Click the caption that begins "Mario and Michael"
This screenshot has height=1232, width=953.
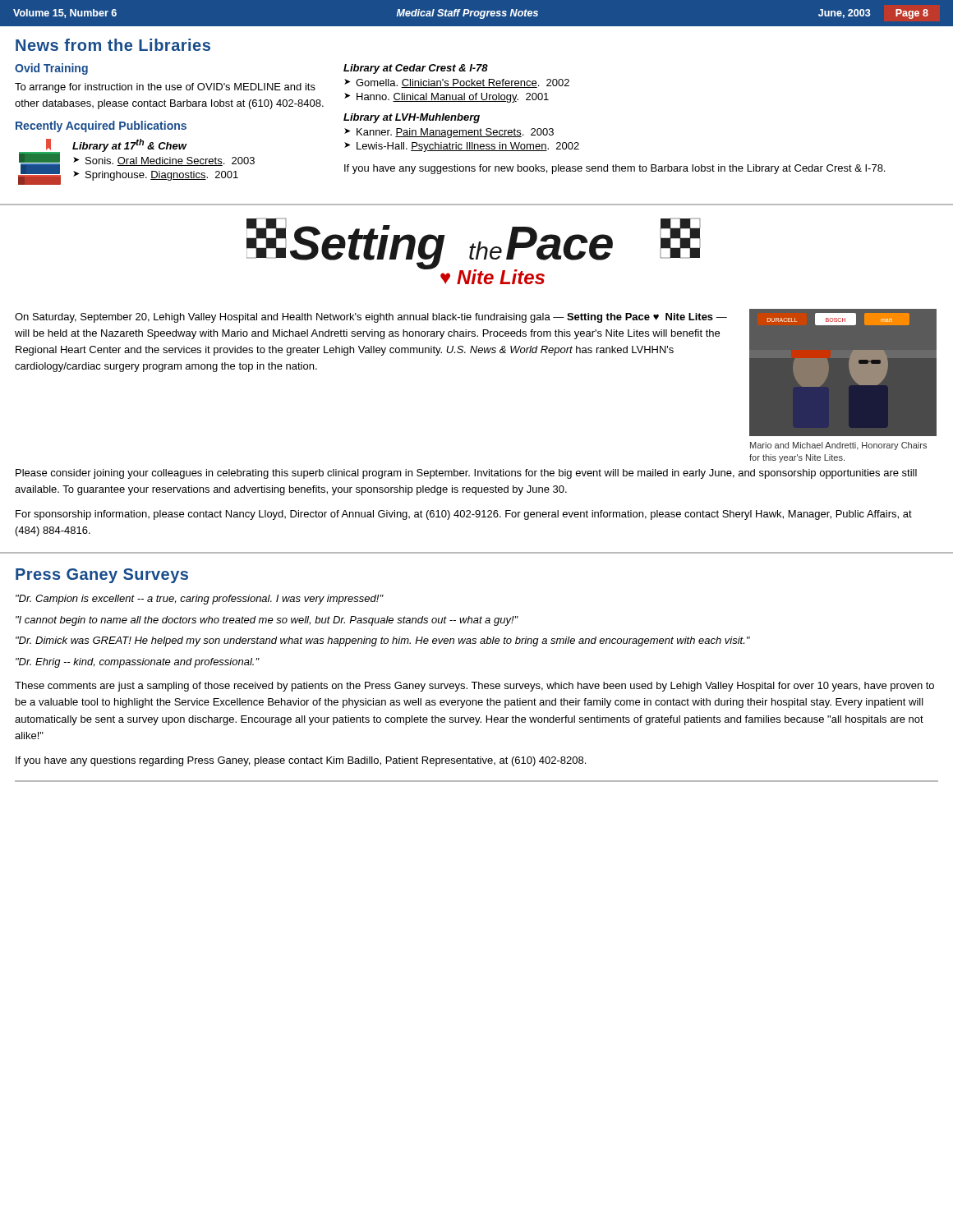(838, 451)
